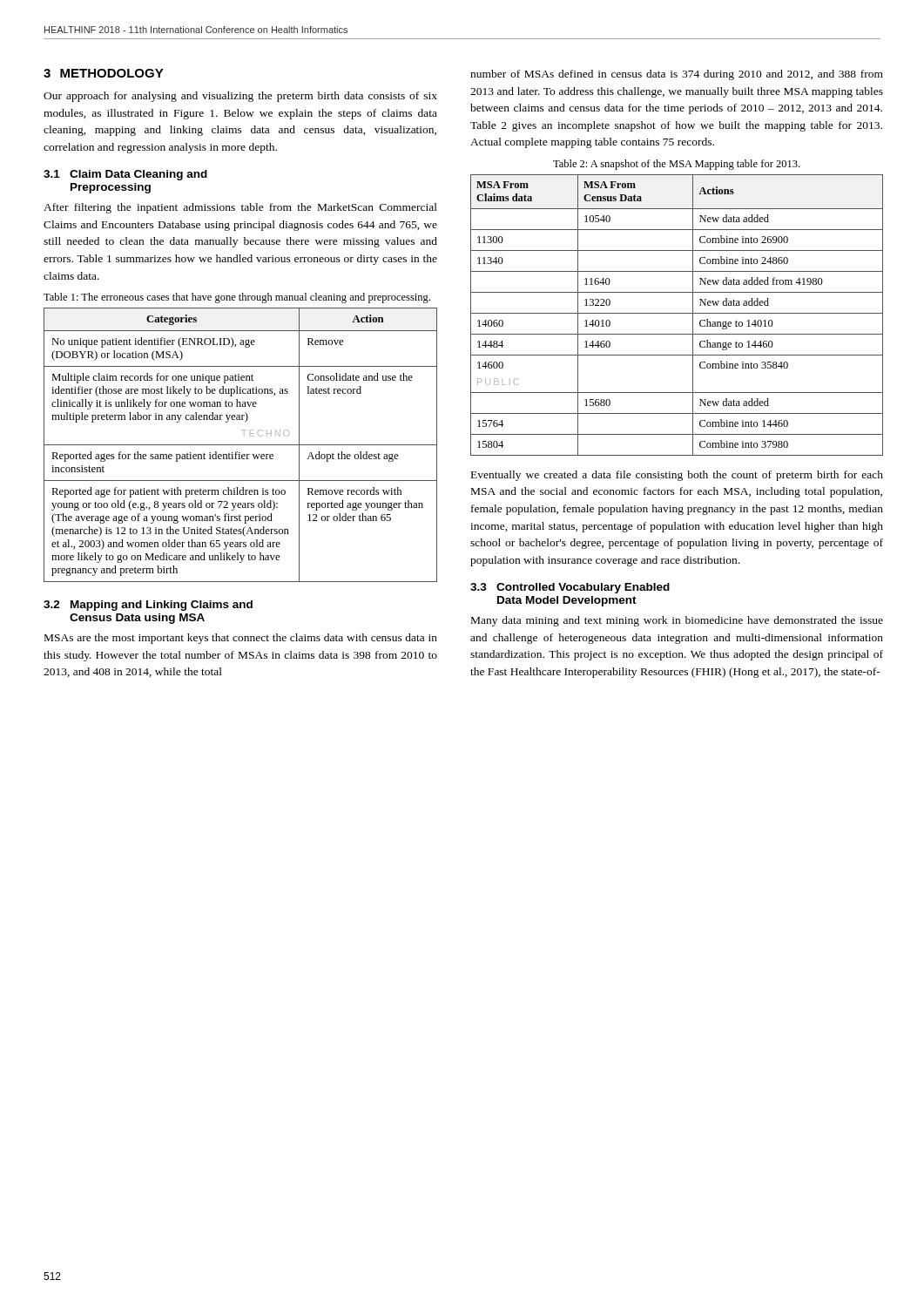Find the text block containing "Eventually we created a"
Image resolution: width=924 pixels, height=1307 pixels.
[x=677, y=517]
